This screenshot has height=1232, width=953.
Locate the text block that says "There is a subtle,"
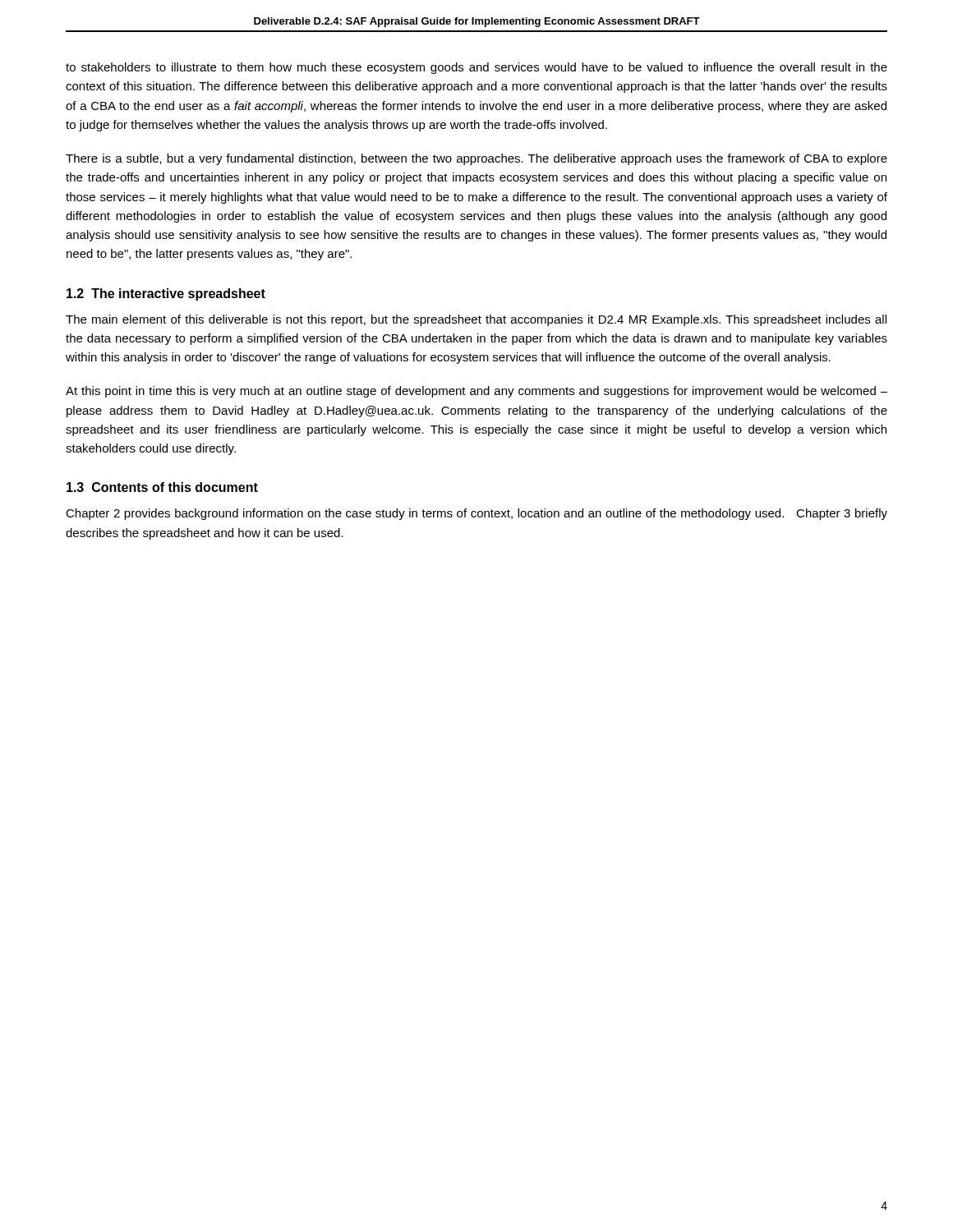476,206
